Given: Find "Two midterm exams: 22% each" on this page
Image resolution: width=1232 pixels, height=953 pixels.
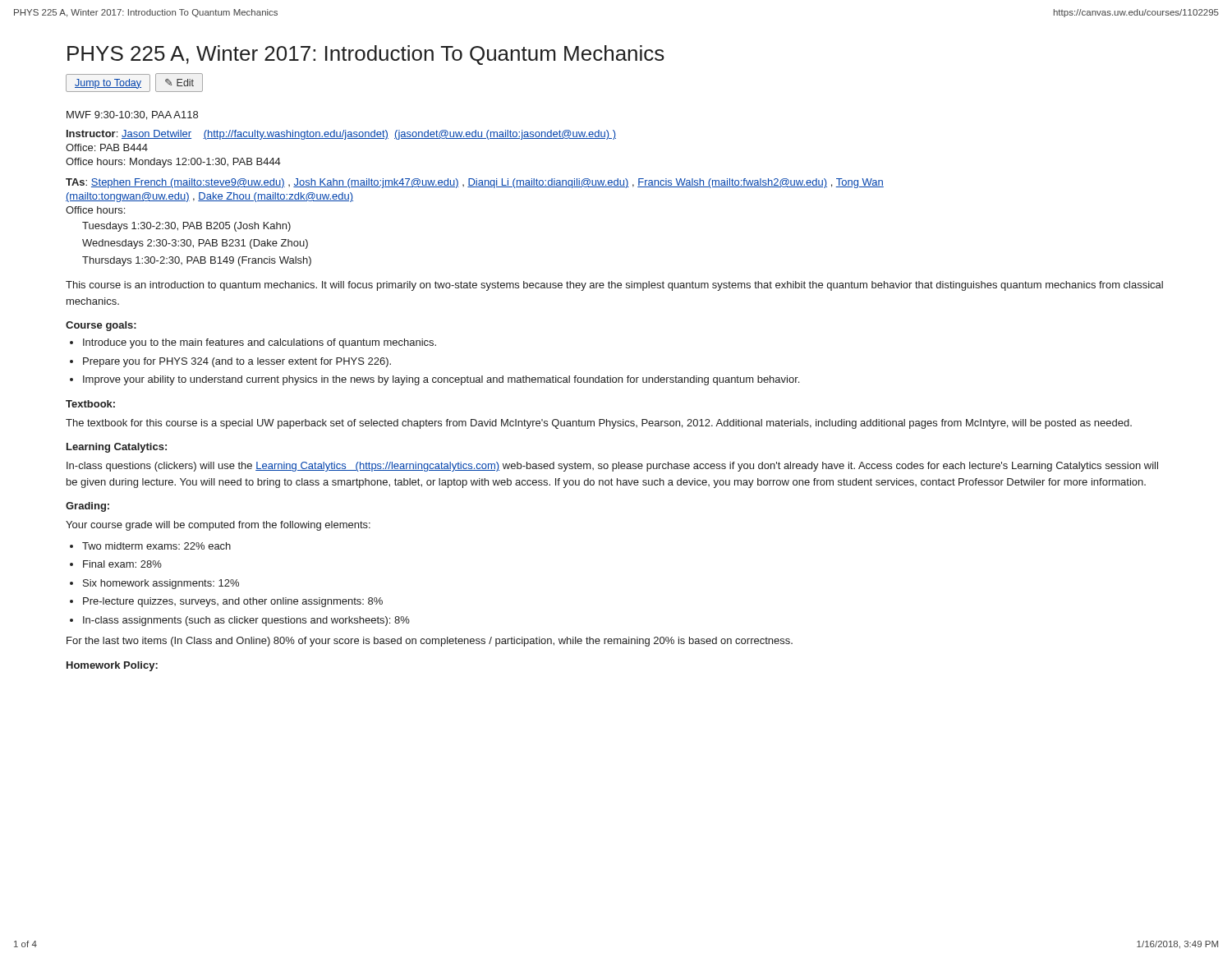Looking at the screenshot, I should coord(156,546).
